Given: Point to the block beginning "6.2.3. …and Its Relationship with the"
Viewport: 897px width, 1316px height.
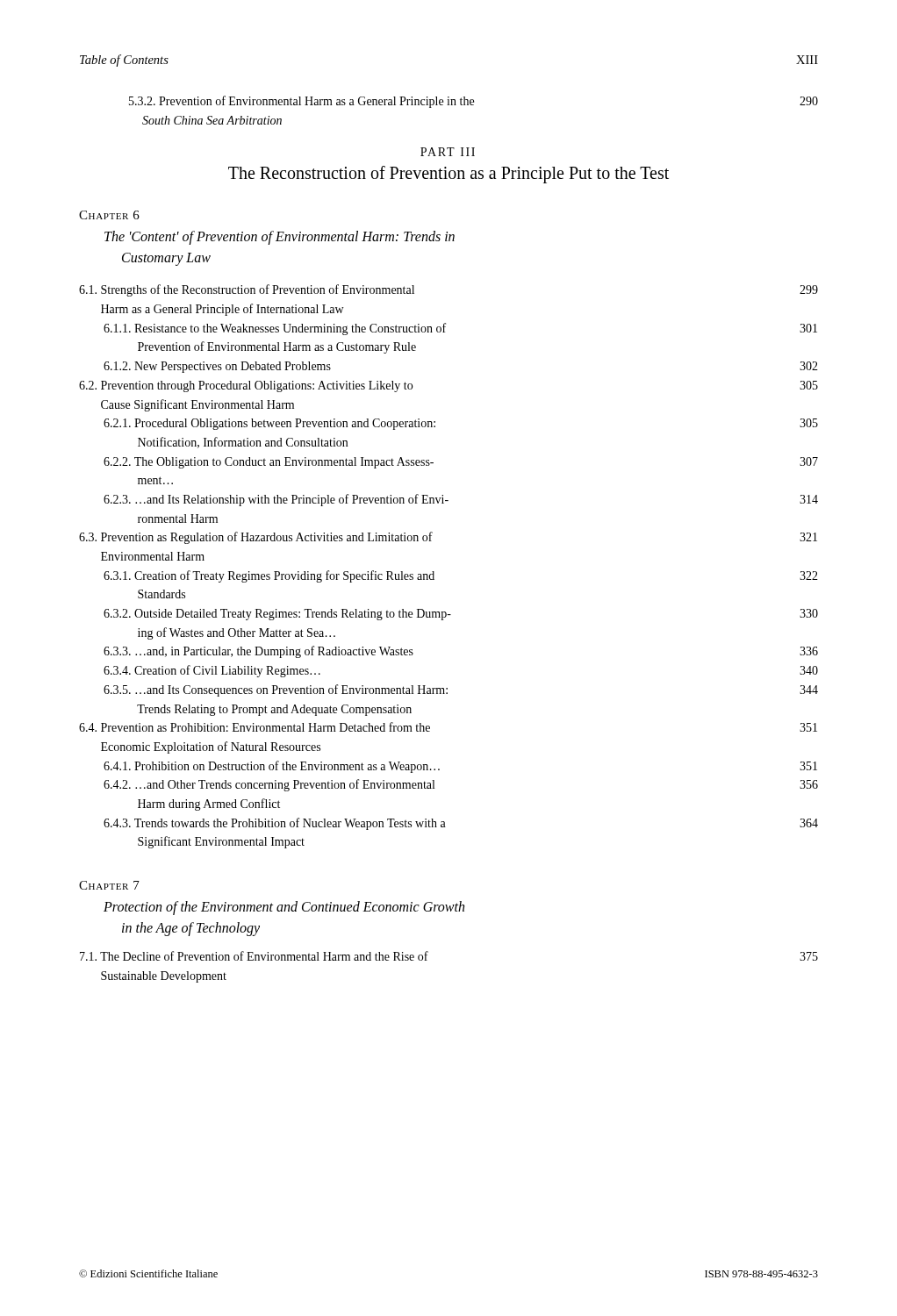Looking at the screenshot, I should pyautogui.click(x=116, y=500).
